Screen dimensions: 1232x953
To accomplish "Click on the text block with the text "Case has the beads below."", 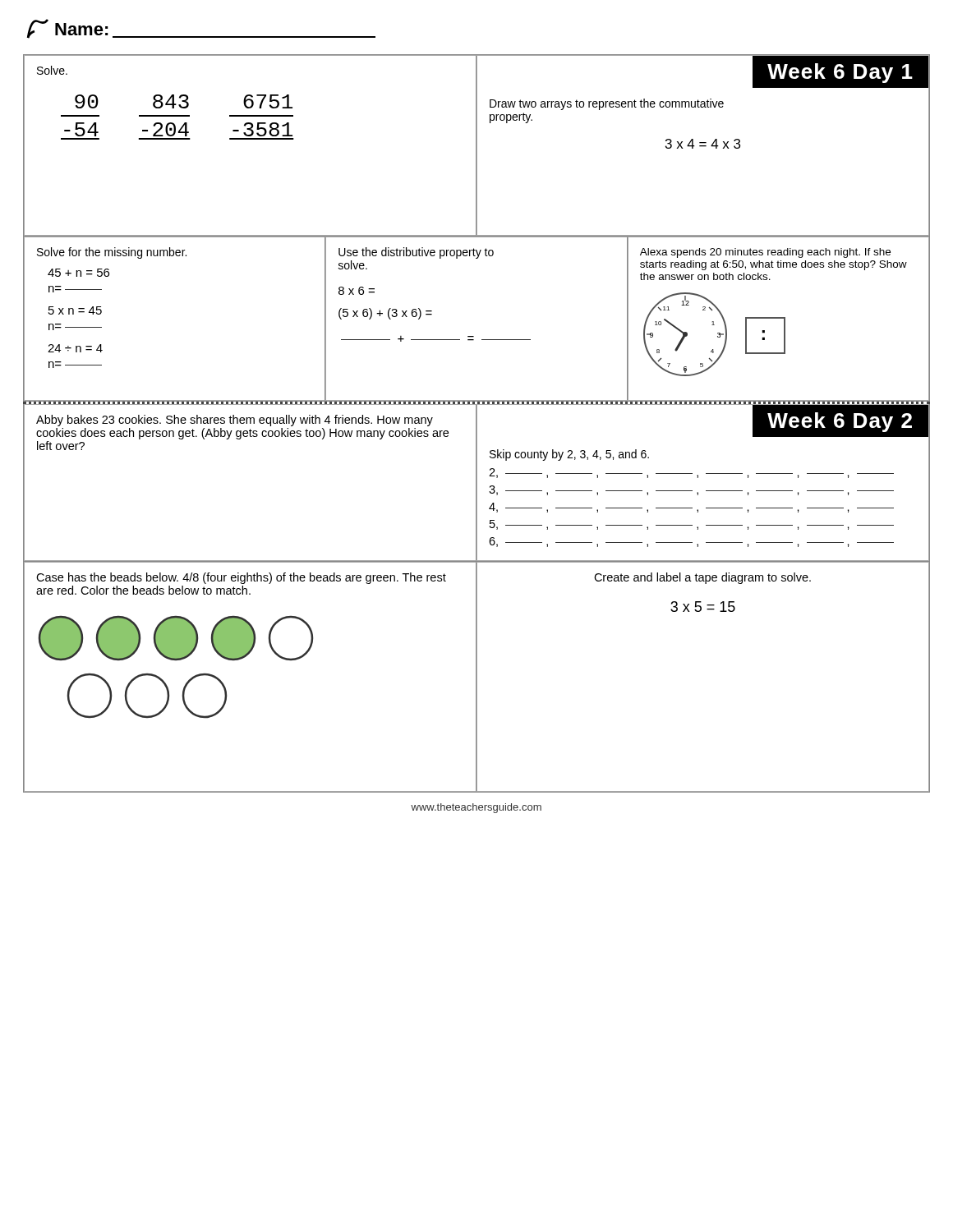I will click(250, 655).
